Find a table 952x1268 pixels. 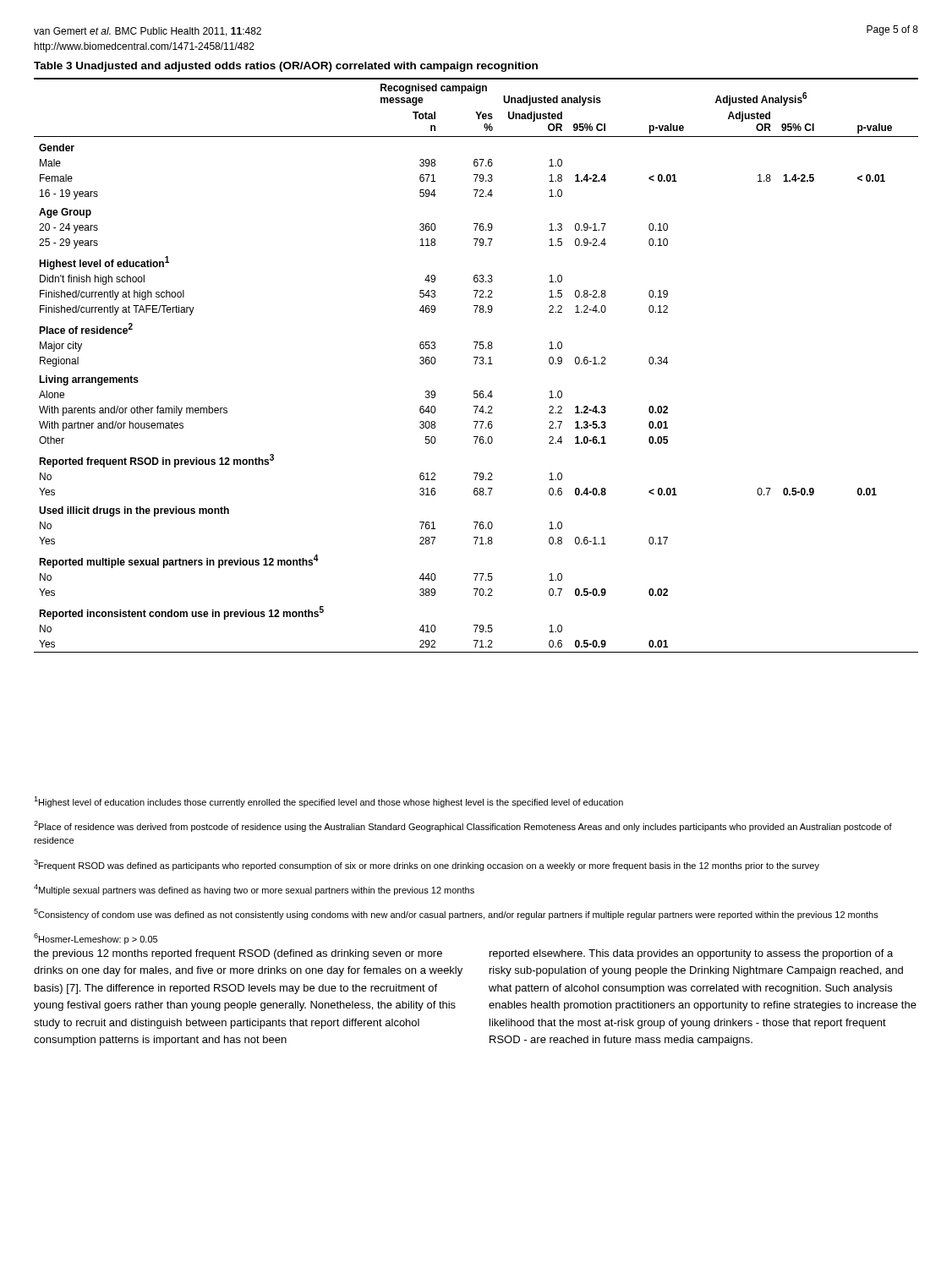(476, 365)
